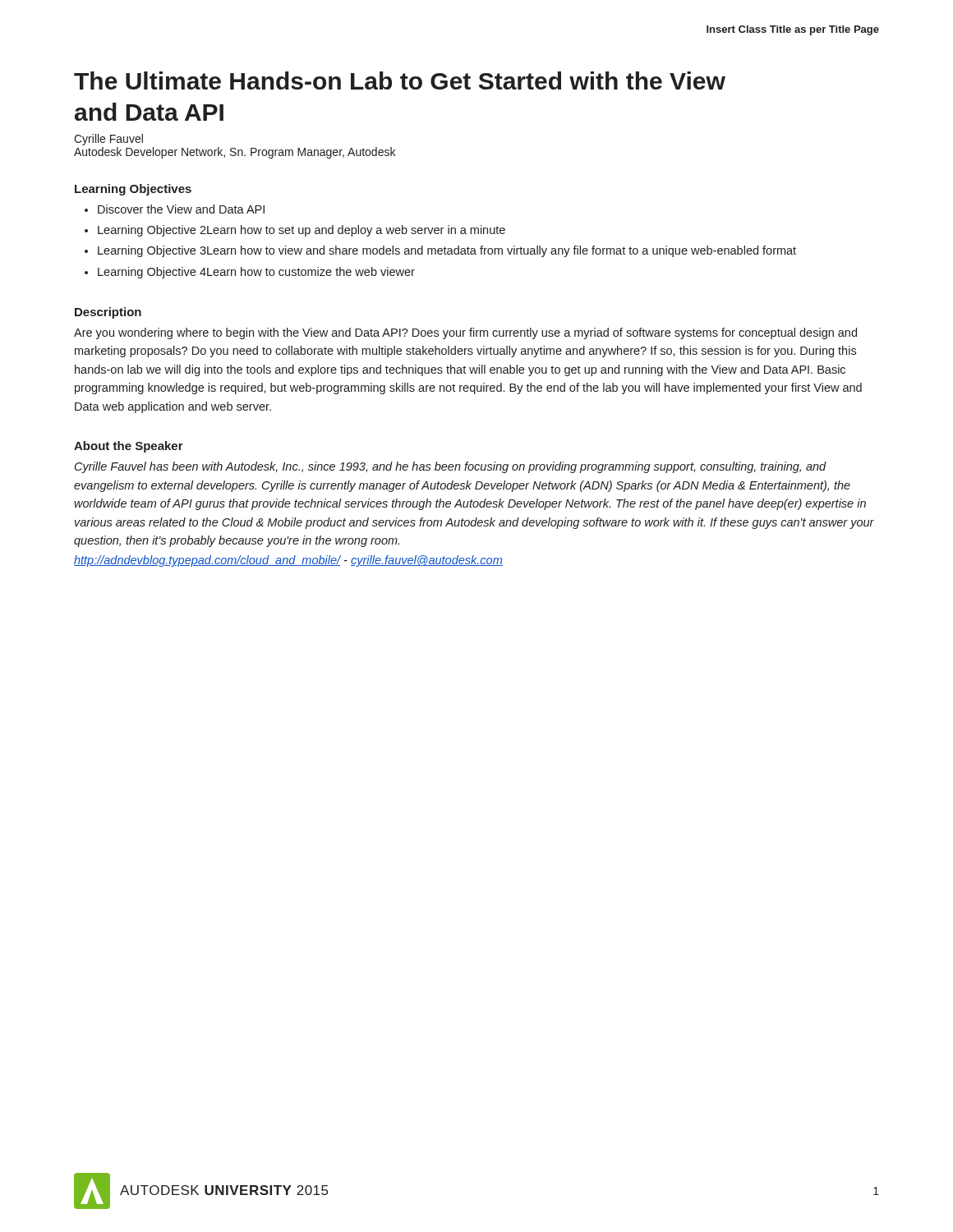Click on the passage starting "Learning Objective 4Learn how to customize the web"
953x1232 pixels.
pos(256,271)
